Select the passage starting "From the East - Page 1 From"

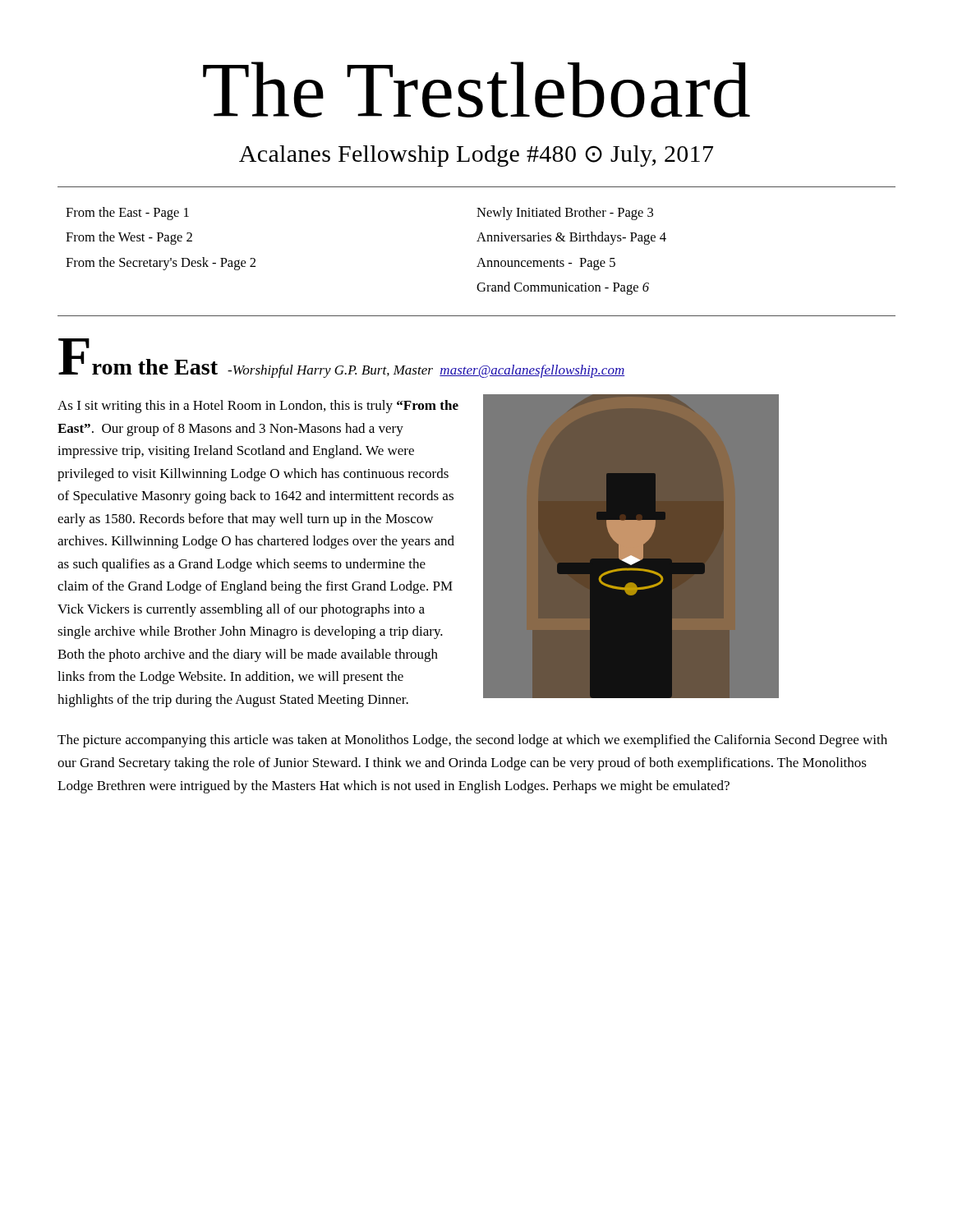coord(476,250)
